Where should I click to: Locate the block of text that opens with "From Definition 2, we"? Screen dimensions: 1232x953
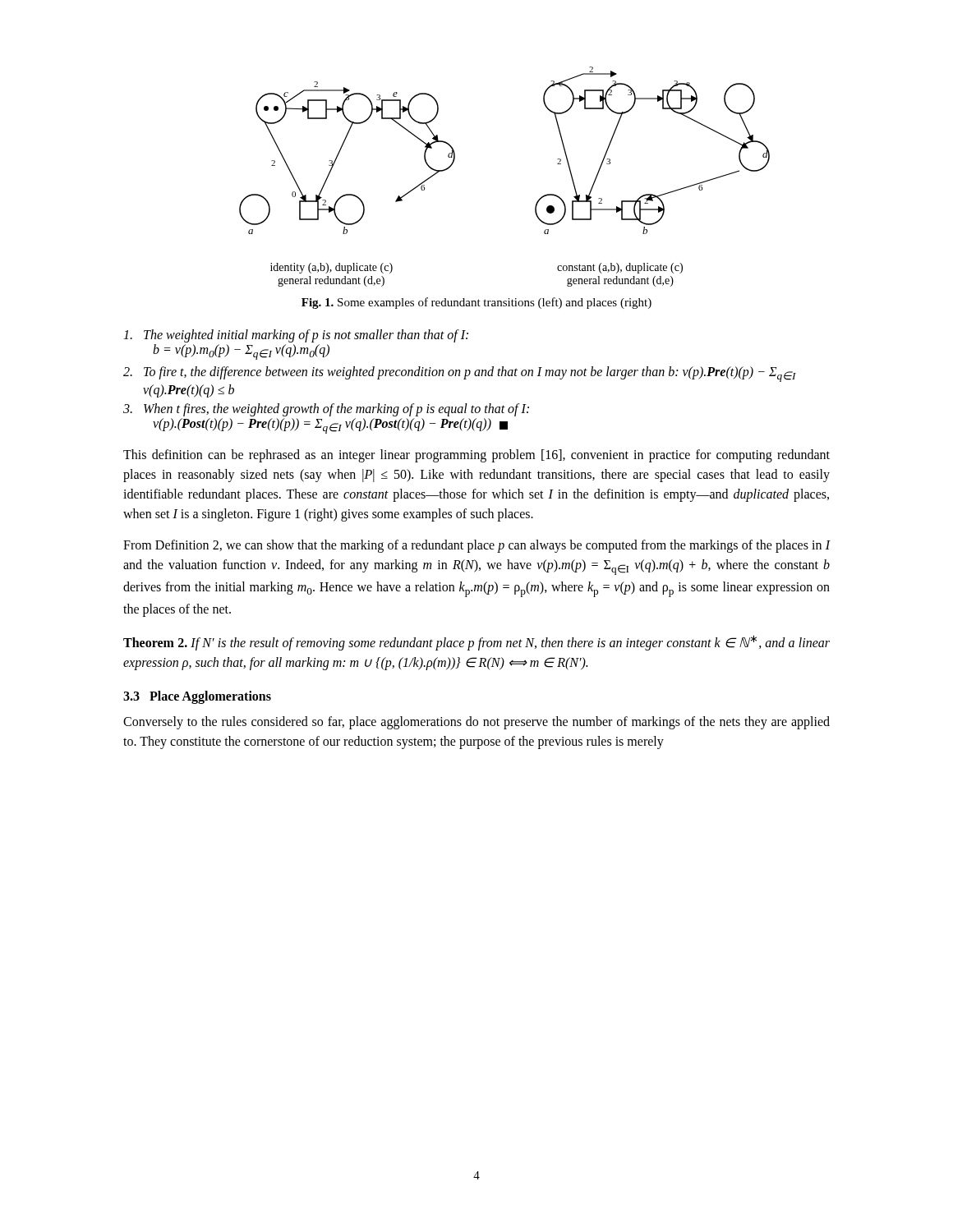pos(476,577)
